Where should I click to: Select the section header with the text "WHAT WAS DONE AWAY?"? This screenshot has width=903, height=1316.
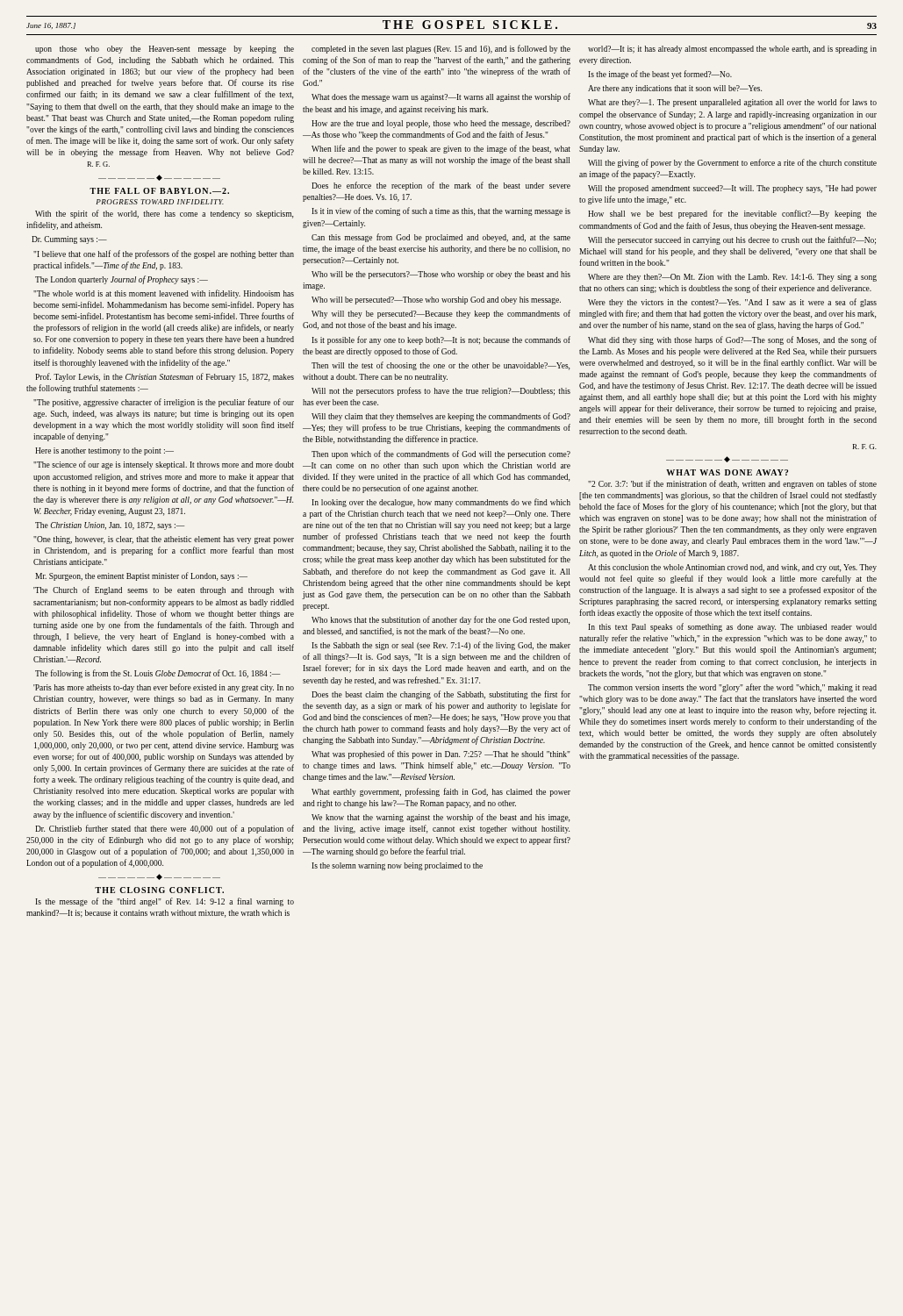[728, 472]
